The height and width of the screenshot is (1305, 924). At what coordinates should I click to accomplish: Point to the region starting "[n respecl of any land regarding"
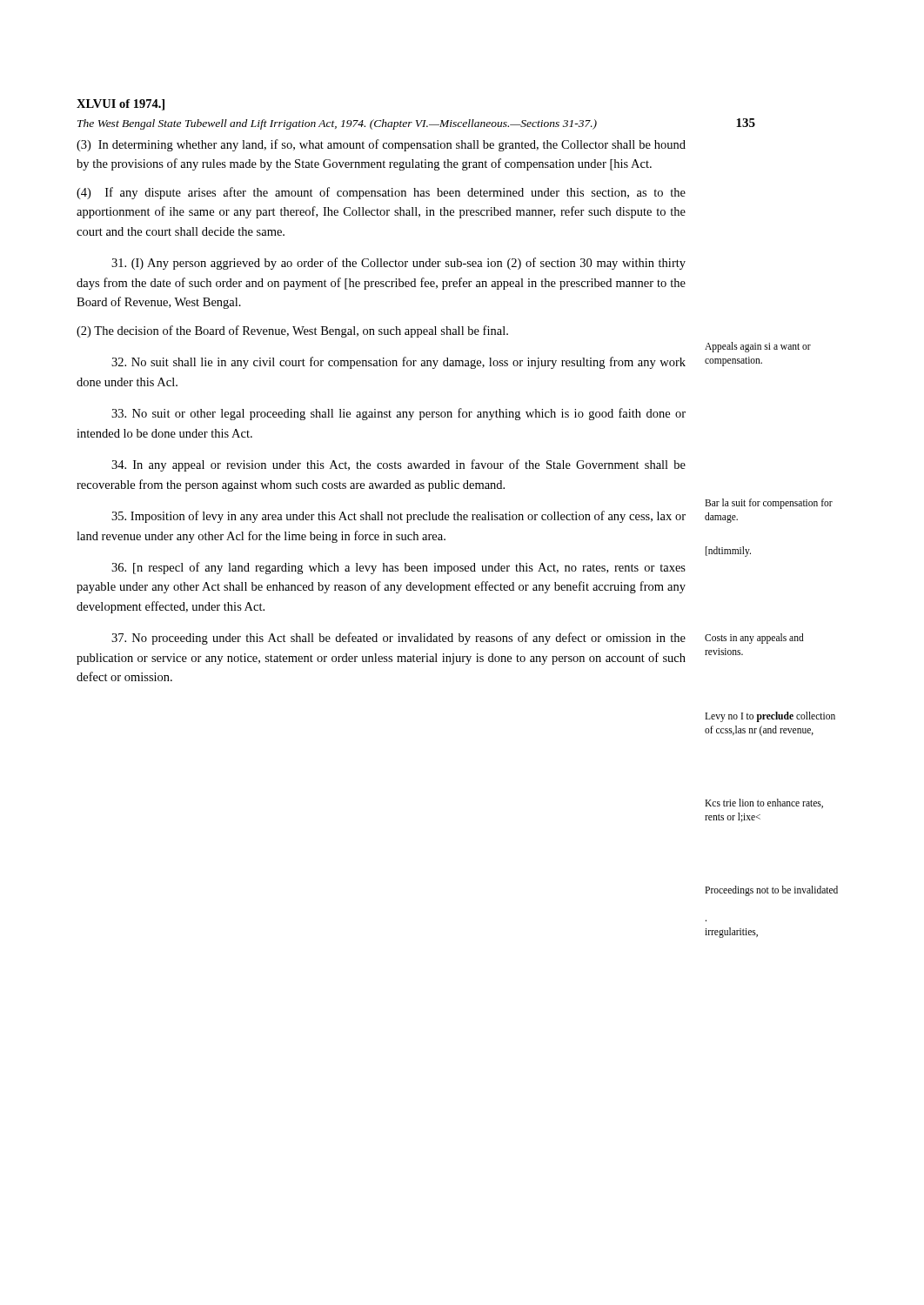(381, 587)
